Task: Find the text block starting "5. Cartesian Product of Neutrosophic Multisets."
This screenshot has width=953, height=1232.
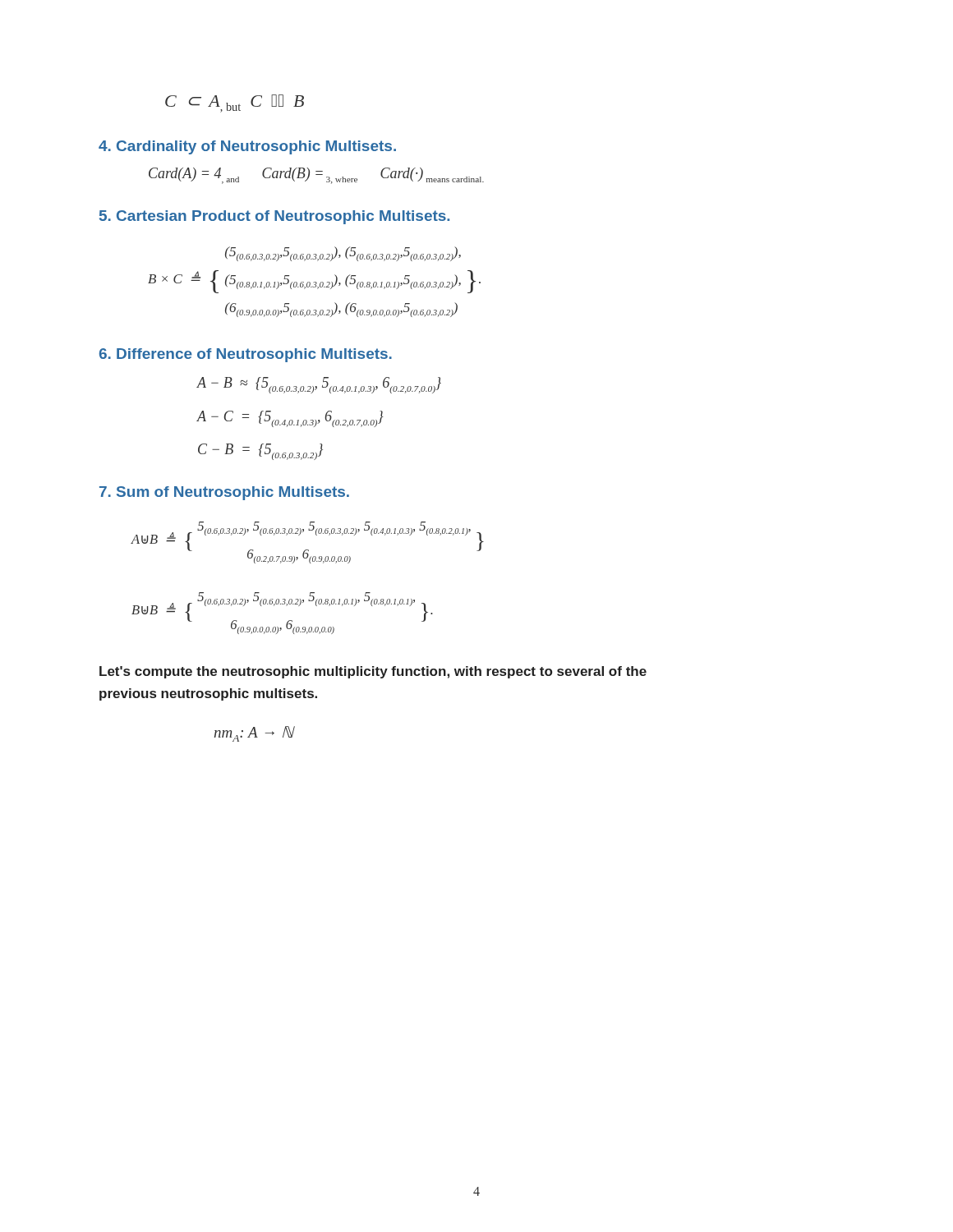Action: (275, 216)
